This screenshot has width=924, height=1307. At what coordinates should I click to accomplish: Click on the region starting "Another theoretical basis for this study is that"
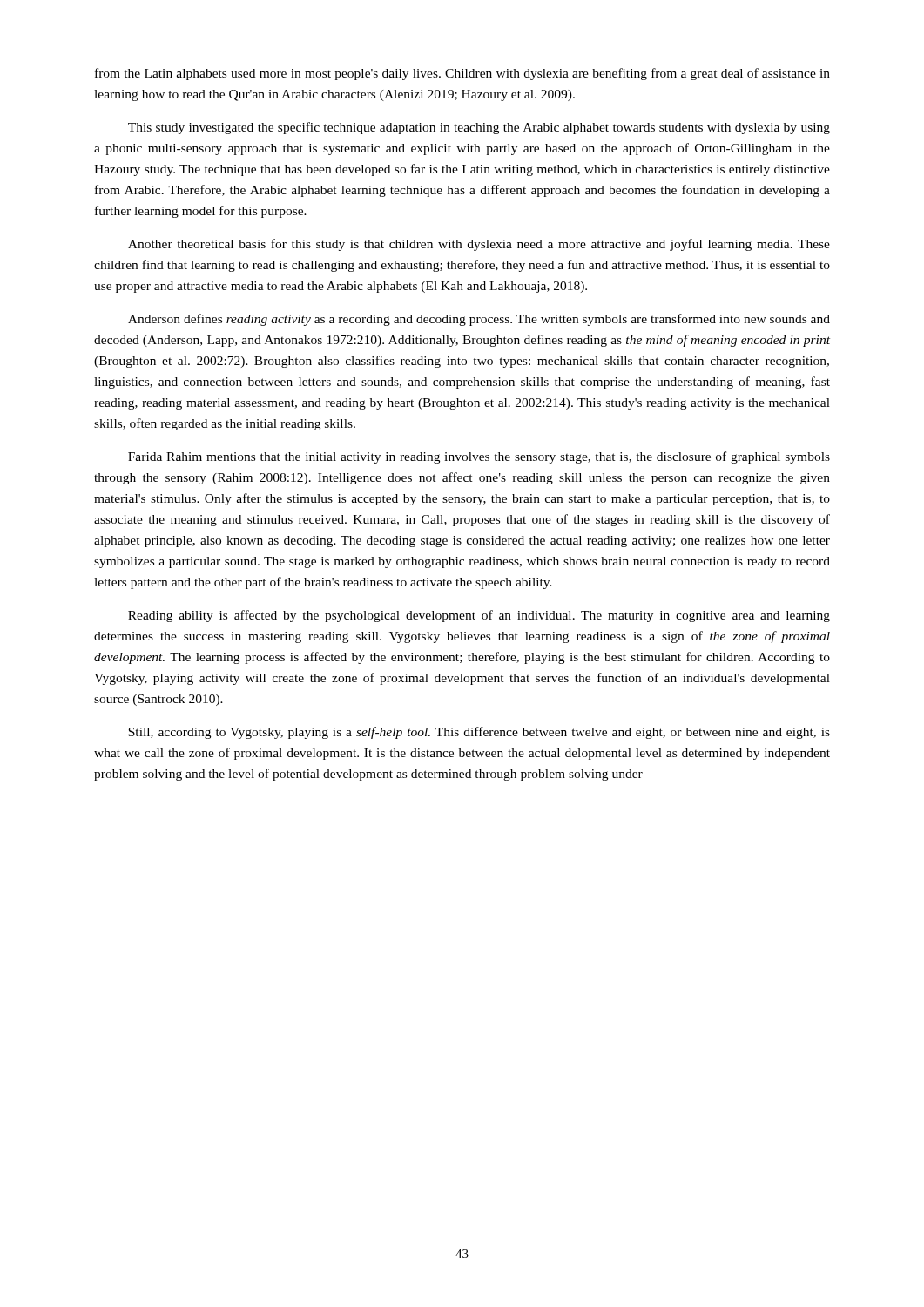pyautogui.click(x=462, y=265)
